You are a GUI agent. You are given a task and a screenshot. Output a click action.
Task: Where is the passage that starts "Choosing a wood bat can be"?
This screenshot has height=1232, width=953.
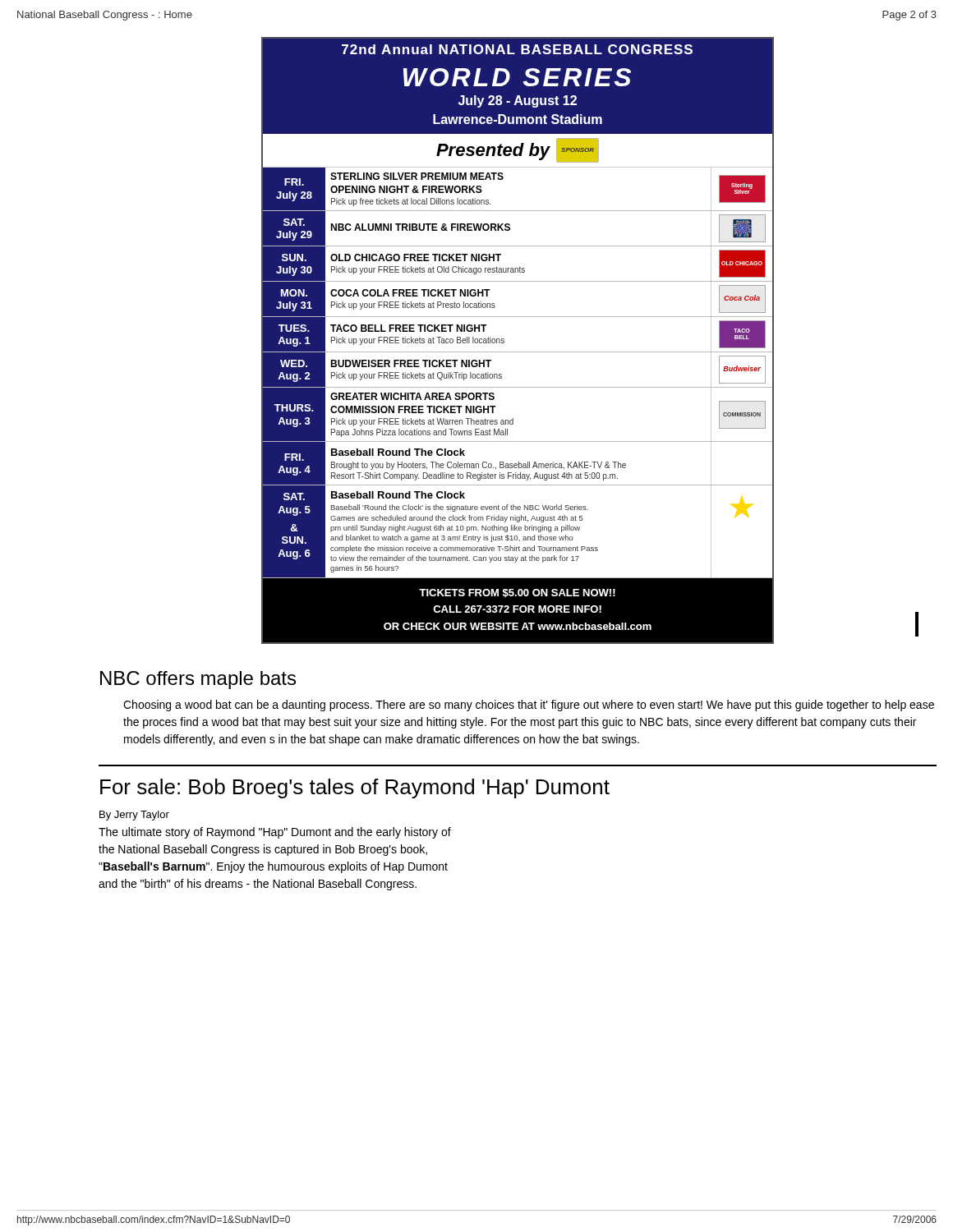[x=529, y=722]
